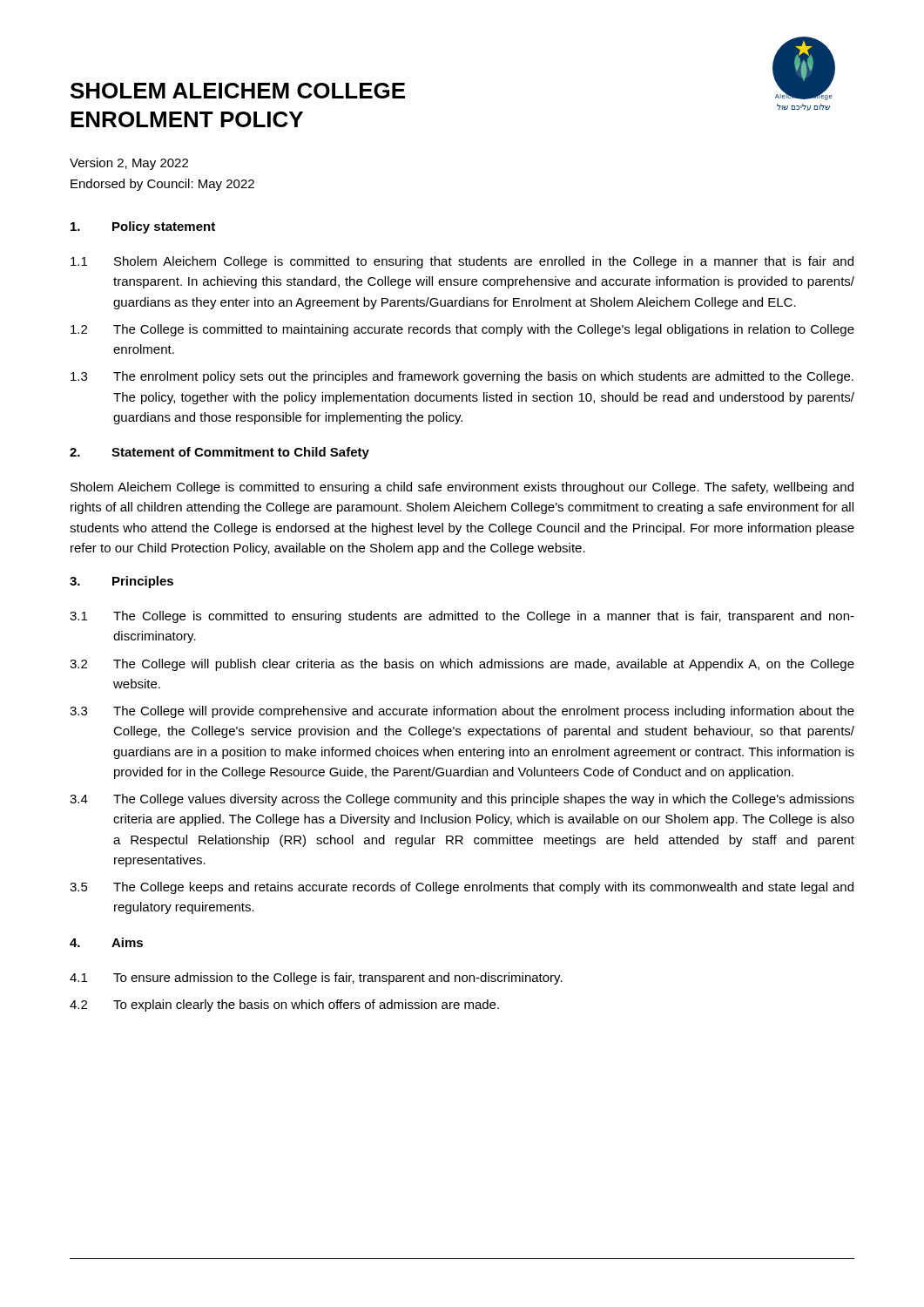Viewport: 924px width, 1307px height.
Task: Click on the element starting "Version 2, May 2022"
Action: (x=162, y=173)
